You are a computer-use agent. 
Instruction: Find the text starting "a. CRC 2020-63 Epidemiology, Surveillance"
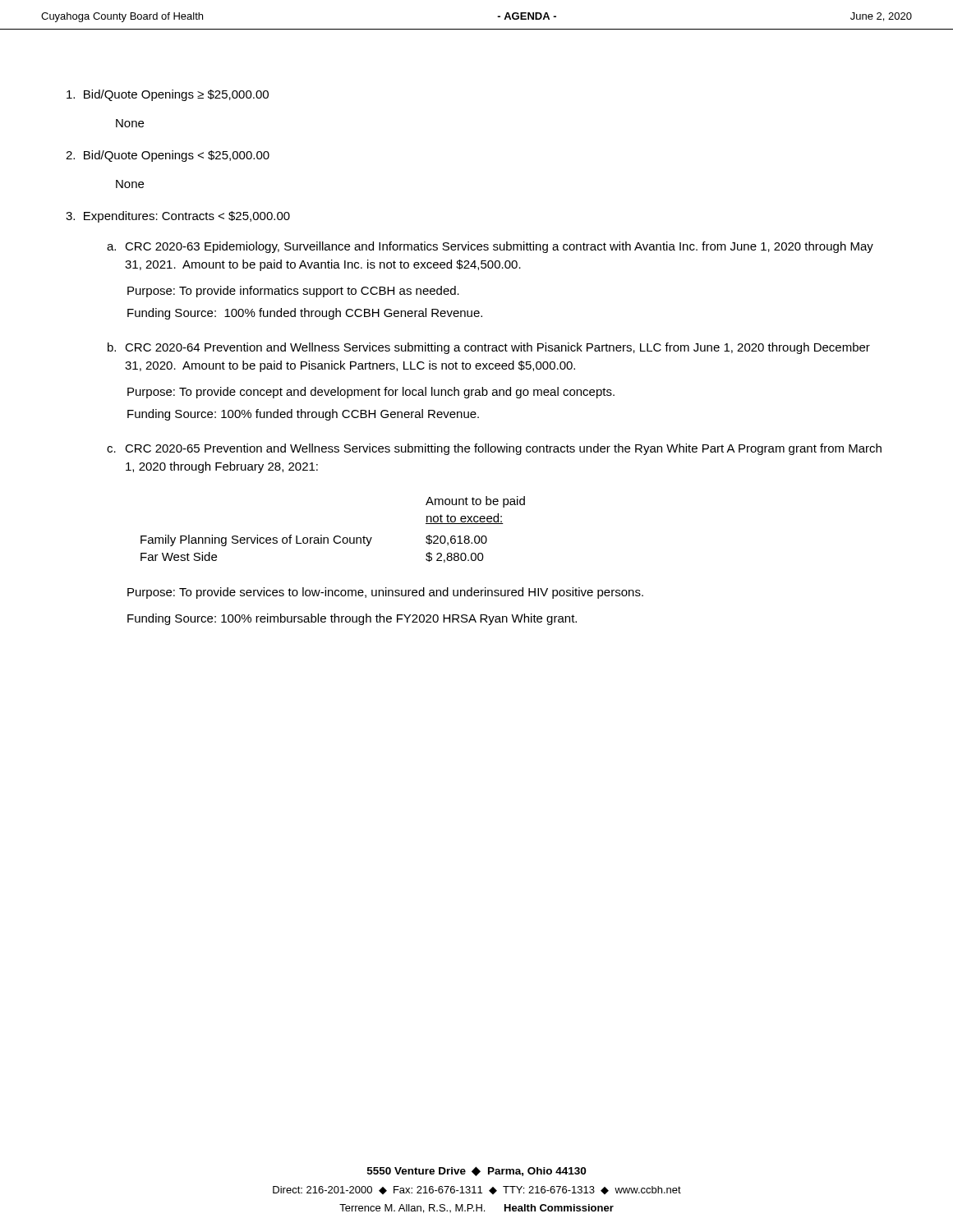497,255
